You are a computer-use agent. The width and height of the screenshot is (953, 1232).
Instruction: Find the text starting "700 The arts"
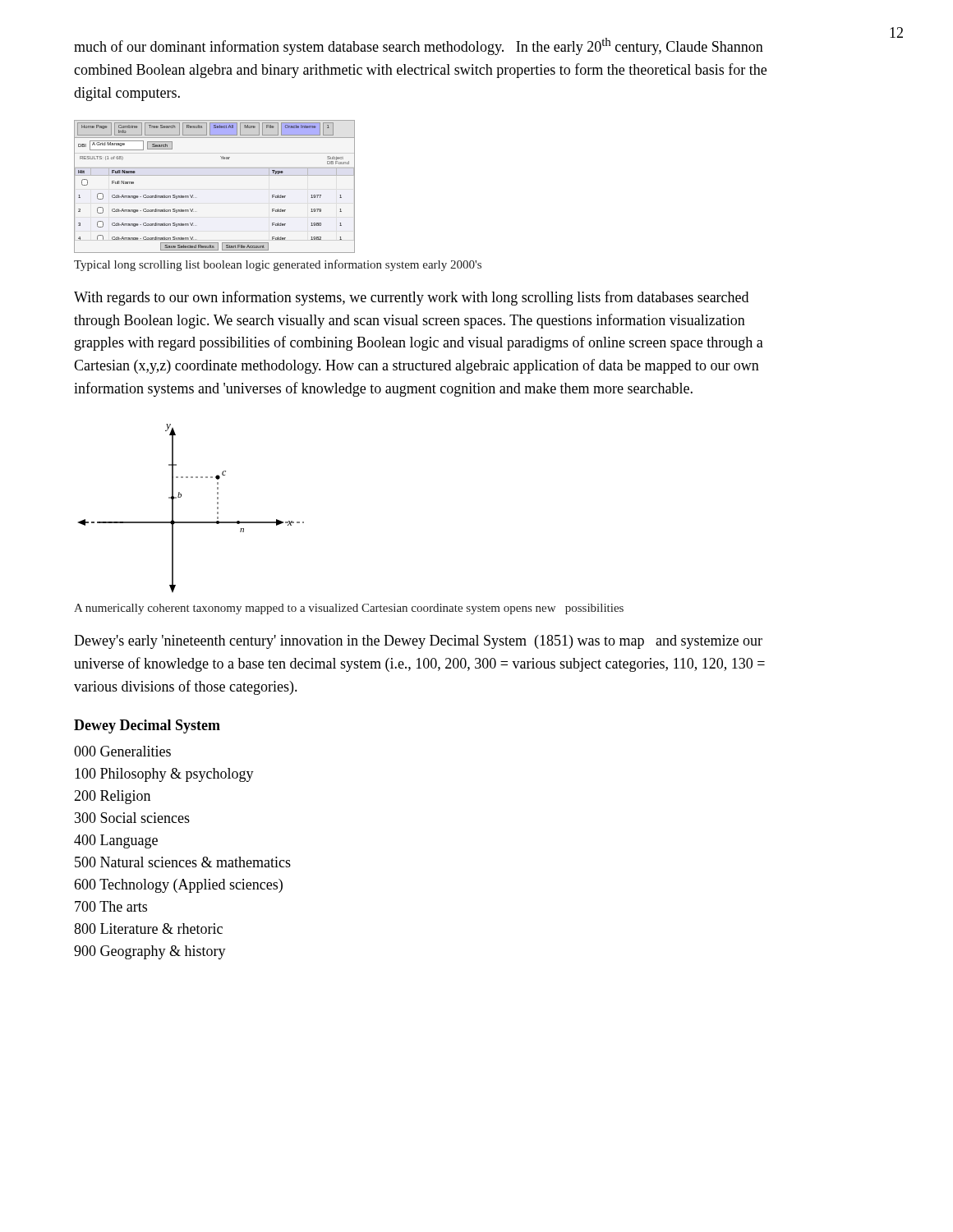[111, 907]
